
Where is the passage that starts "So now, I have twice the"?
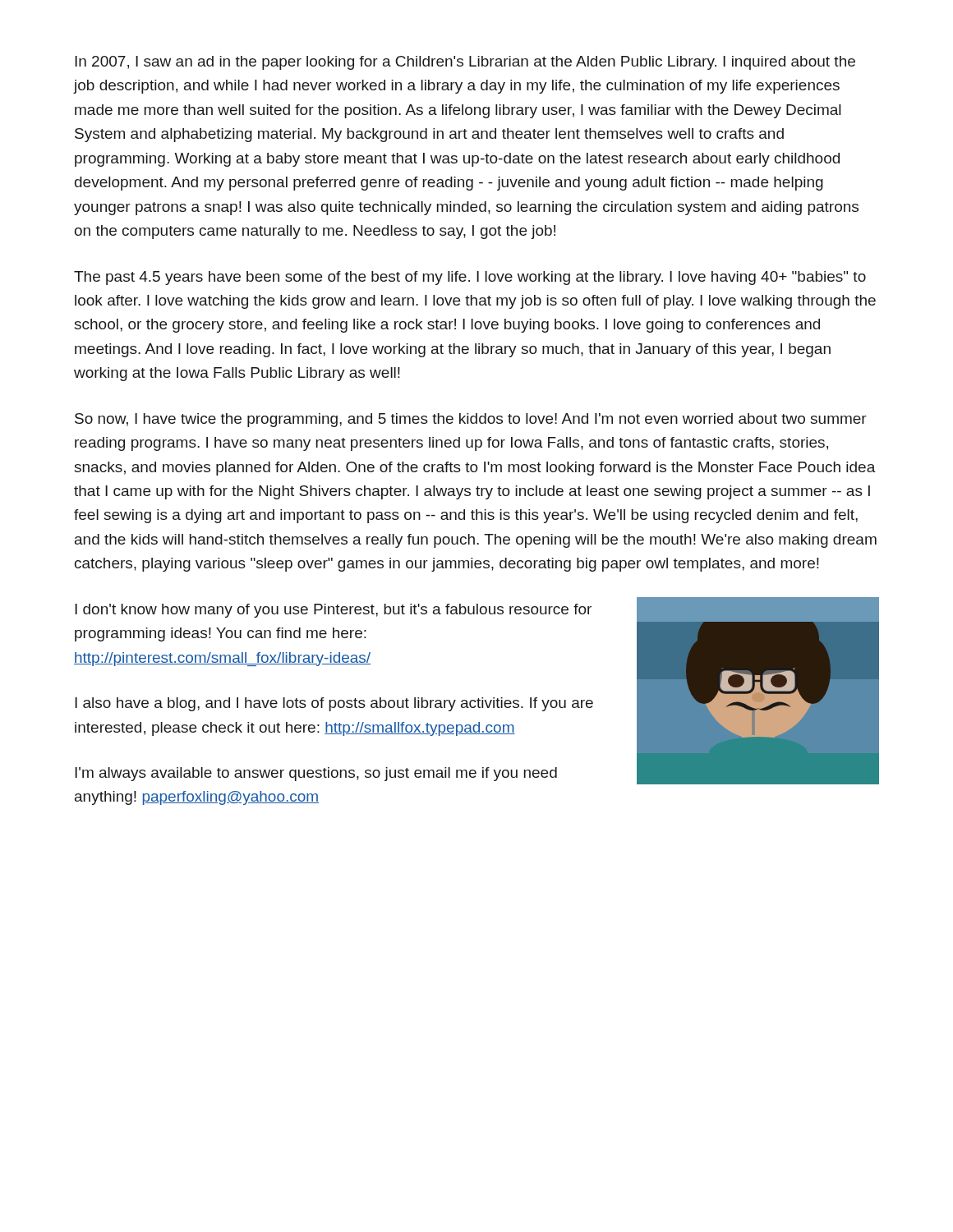[476, 491]
